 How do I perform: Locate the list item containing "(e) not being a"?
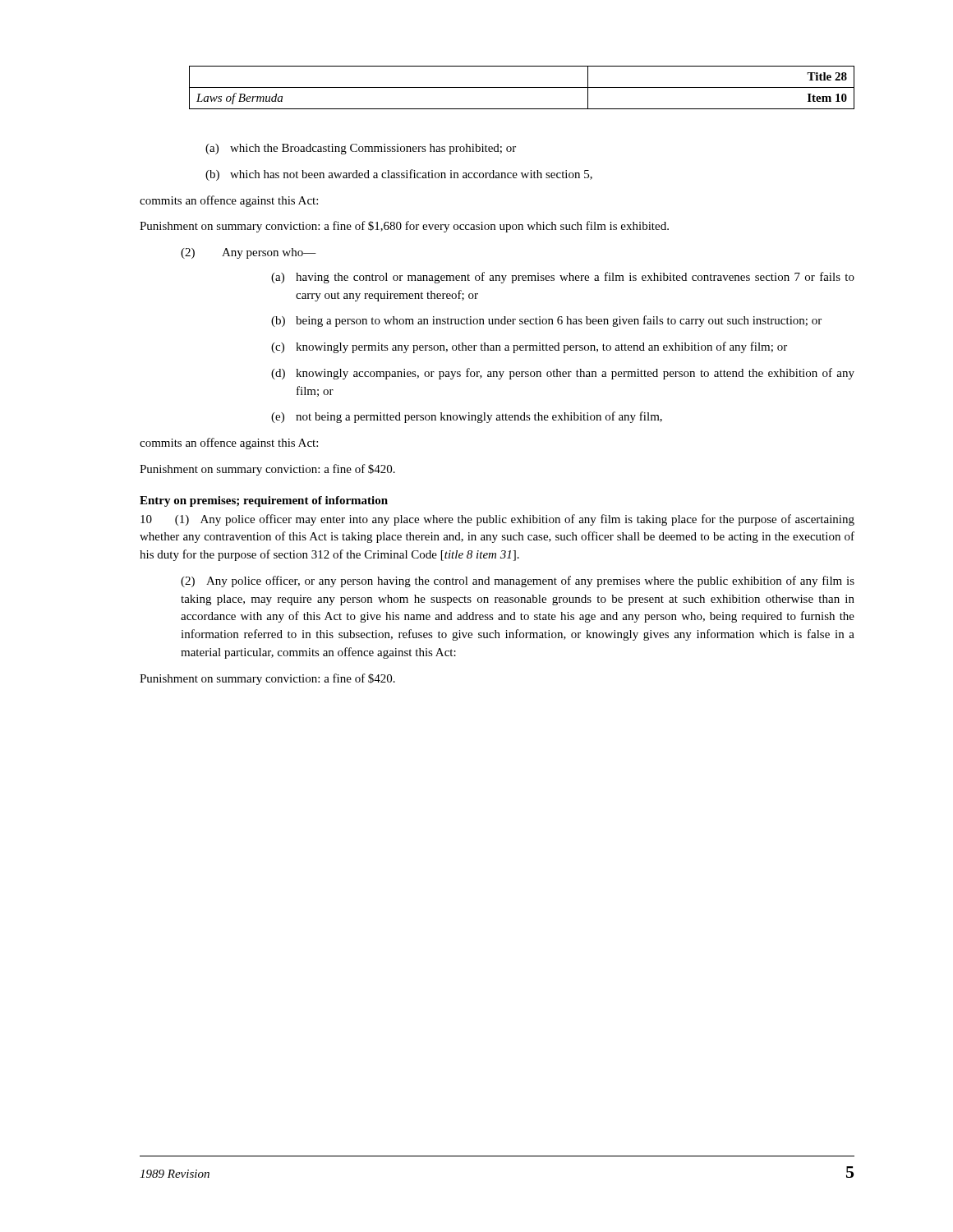[x=563, y=417]
